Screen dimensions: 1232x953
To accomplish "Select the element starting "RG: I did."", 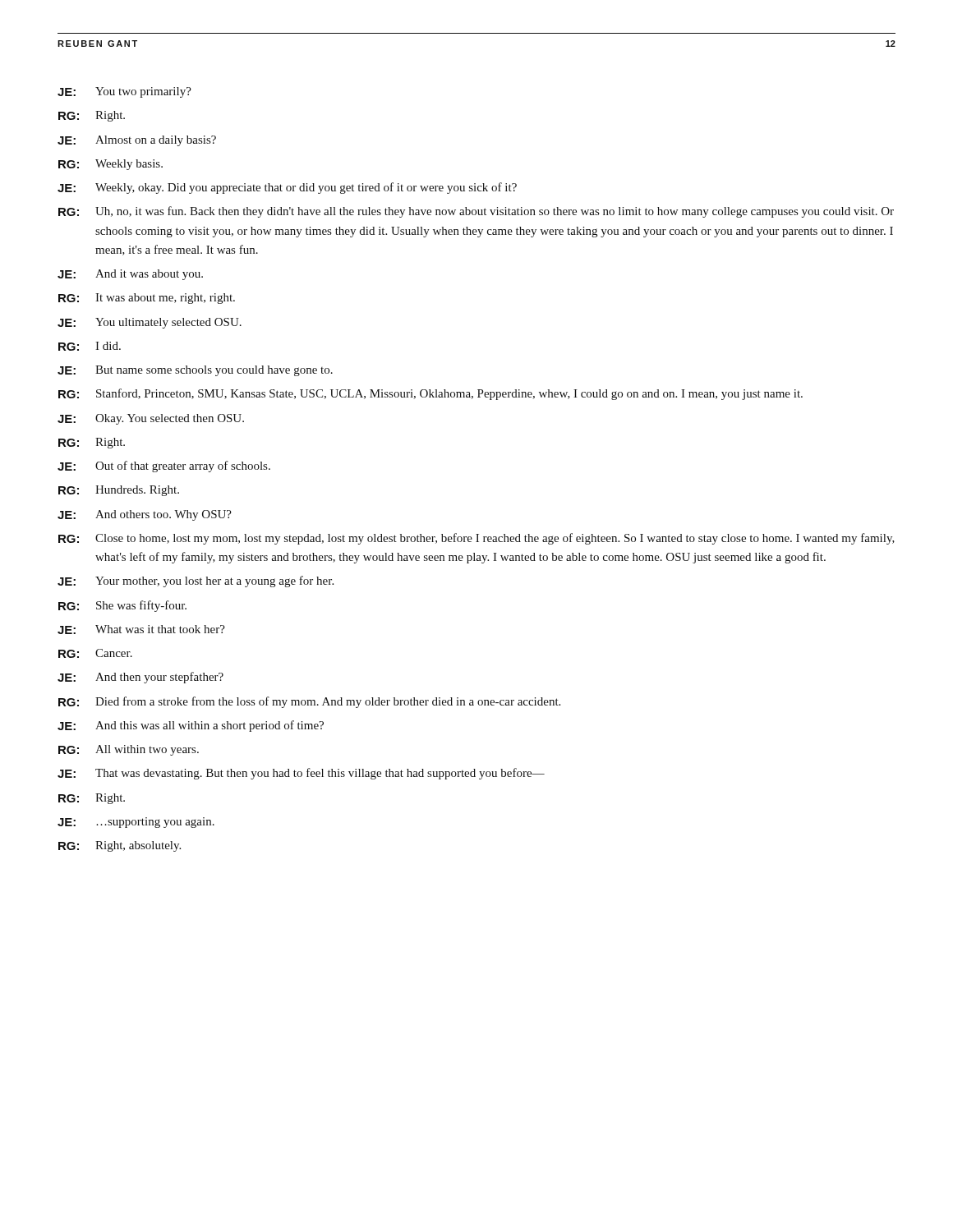I will click(72, 346).
